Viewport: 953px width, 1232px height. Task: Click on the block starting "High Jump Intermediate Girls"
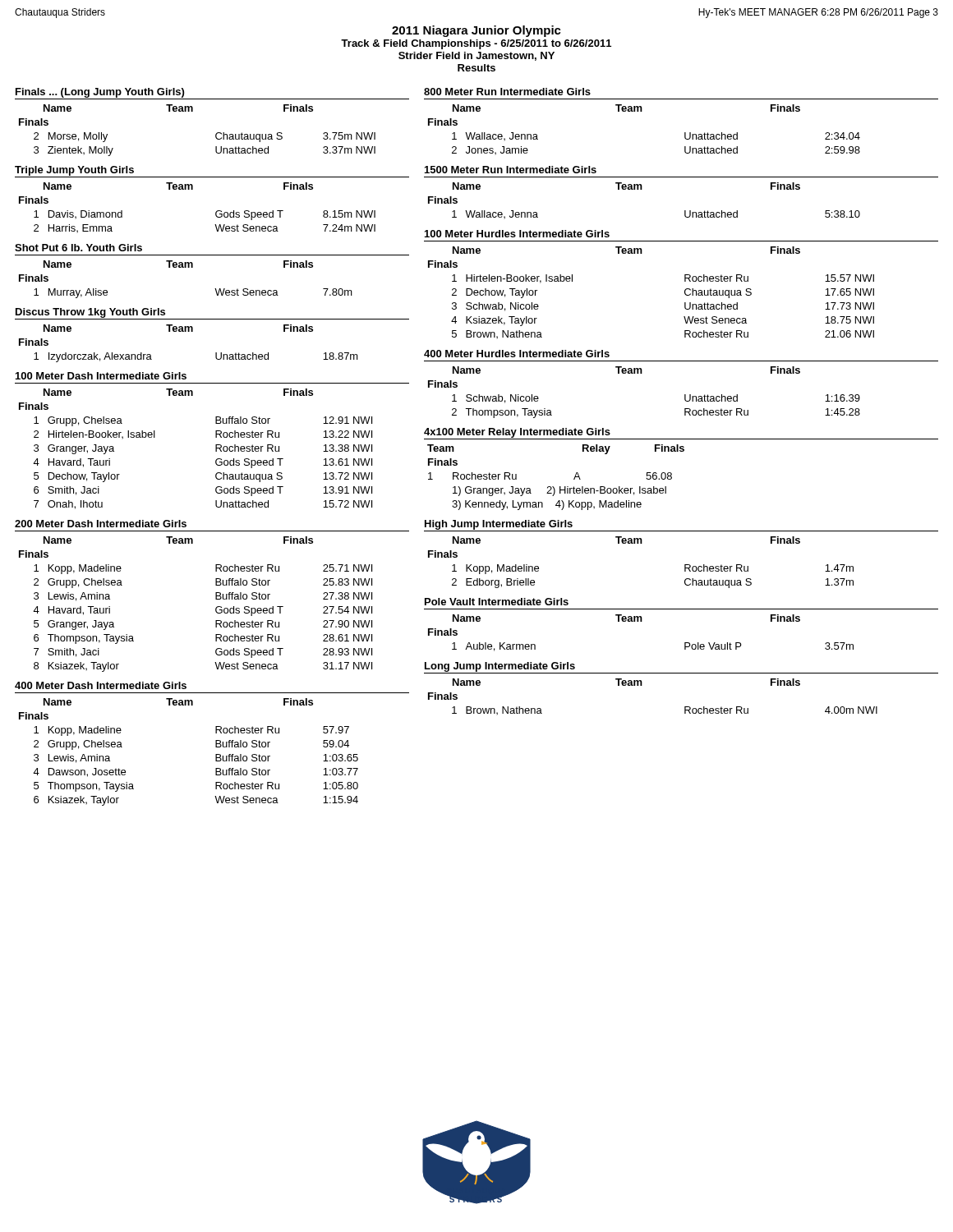click(498, 524)
